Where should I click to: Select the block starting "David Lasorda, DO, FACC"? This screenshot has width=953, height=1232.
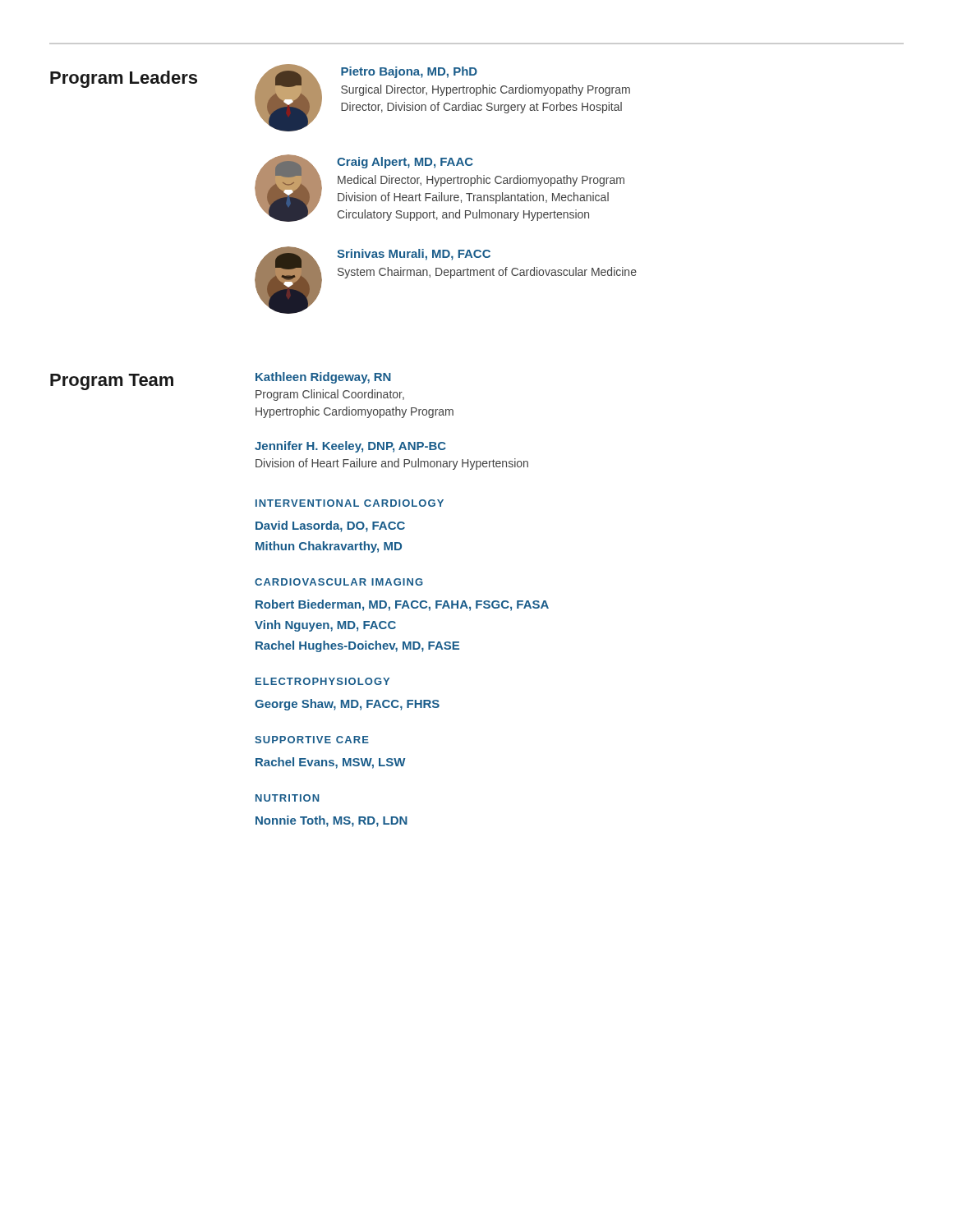[330, 526]
